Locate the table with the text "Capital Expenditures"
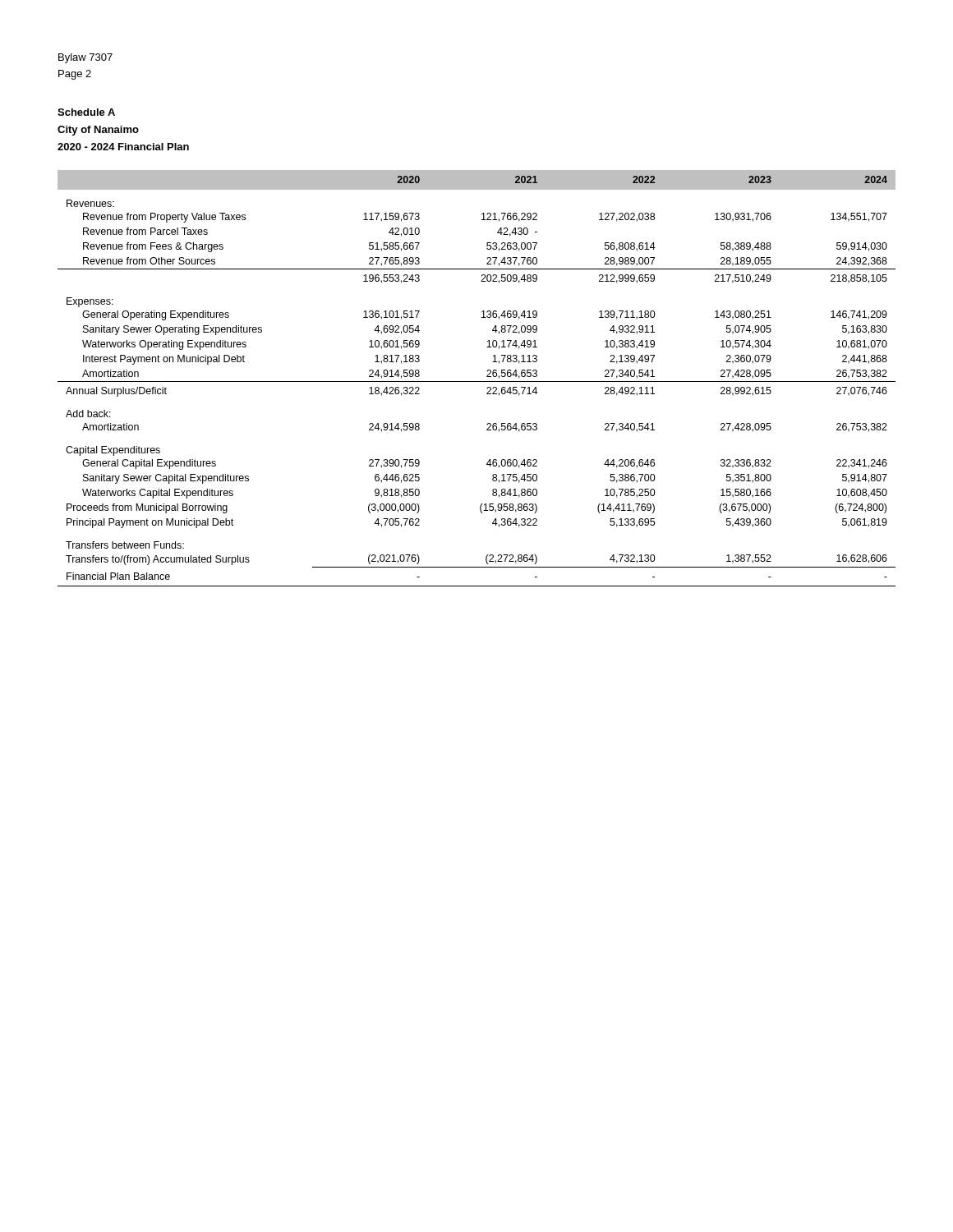 (476, 379)
